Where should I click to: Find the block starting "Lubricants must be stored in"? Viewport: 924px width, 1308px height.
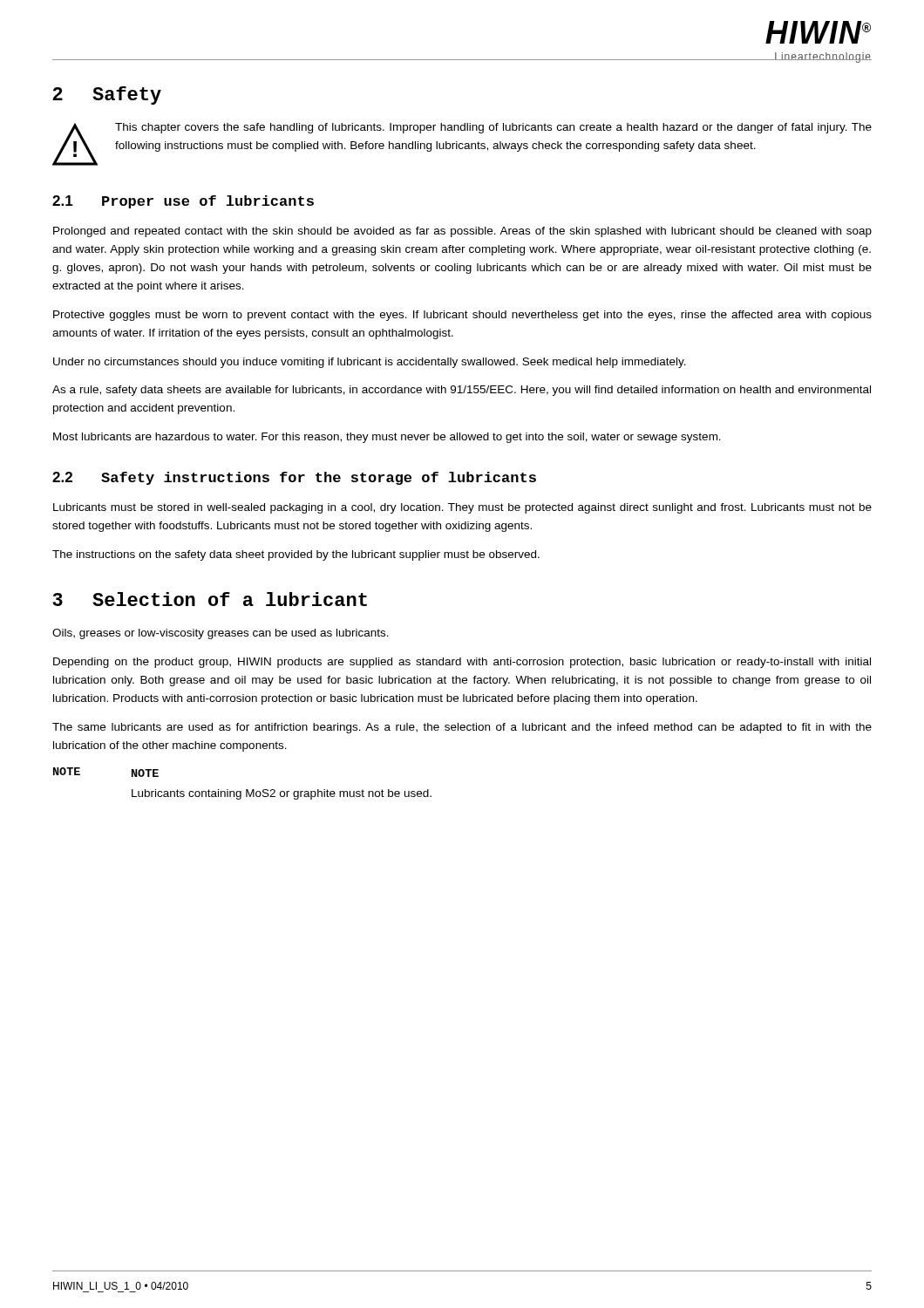(462, 516)
